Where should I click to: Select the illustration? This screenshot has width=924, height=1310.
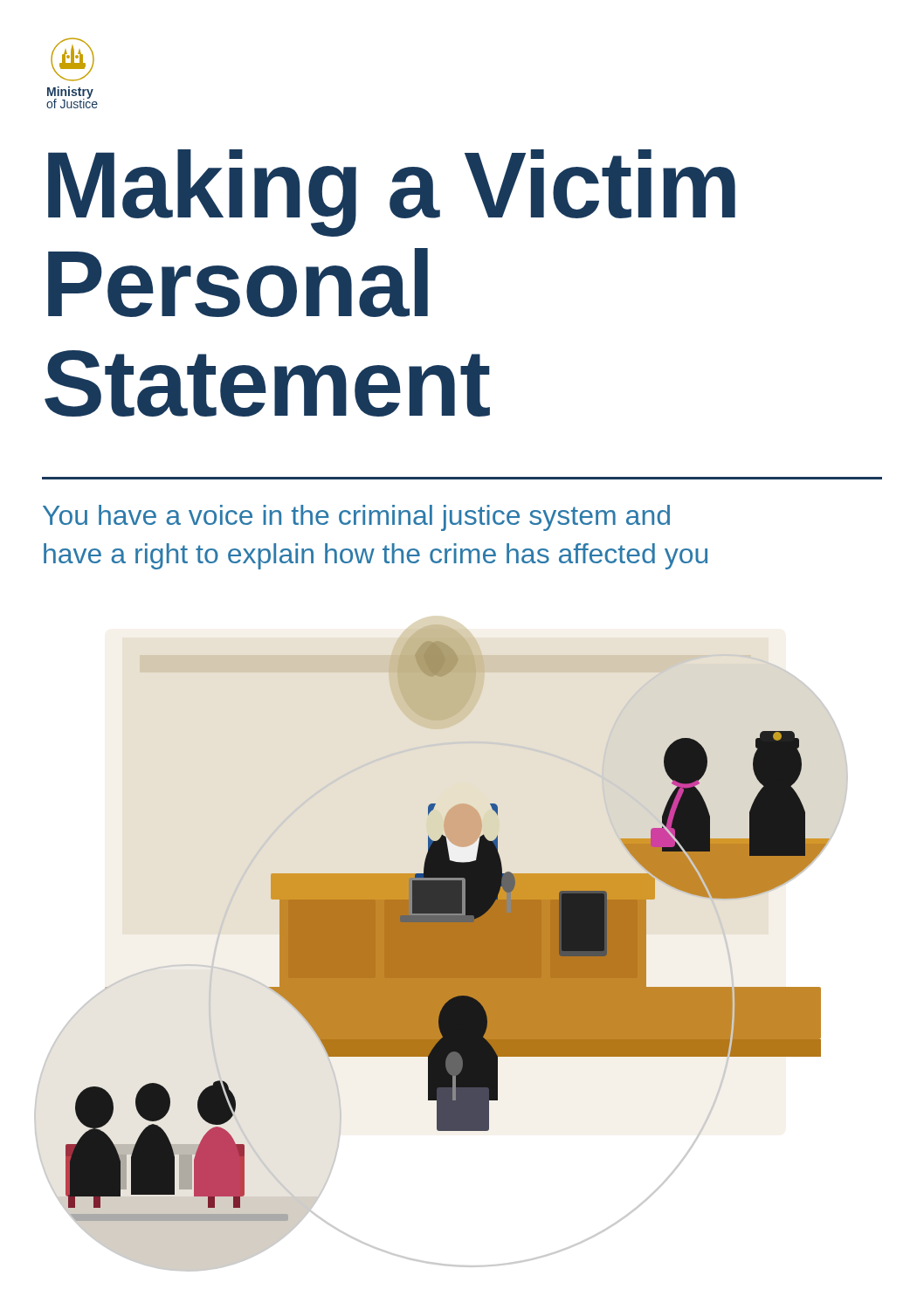(462, 952)
